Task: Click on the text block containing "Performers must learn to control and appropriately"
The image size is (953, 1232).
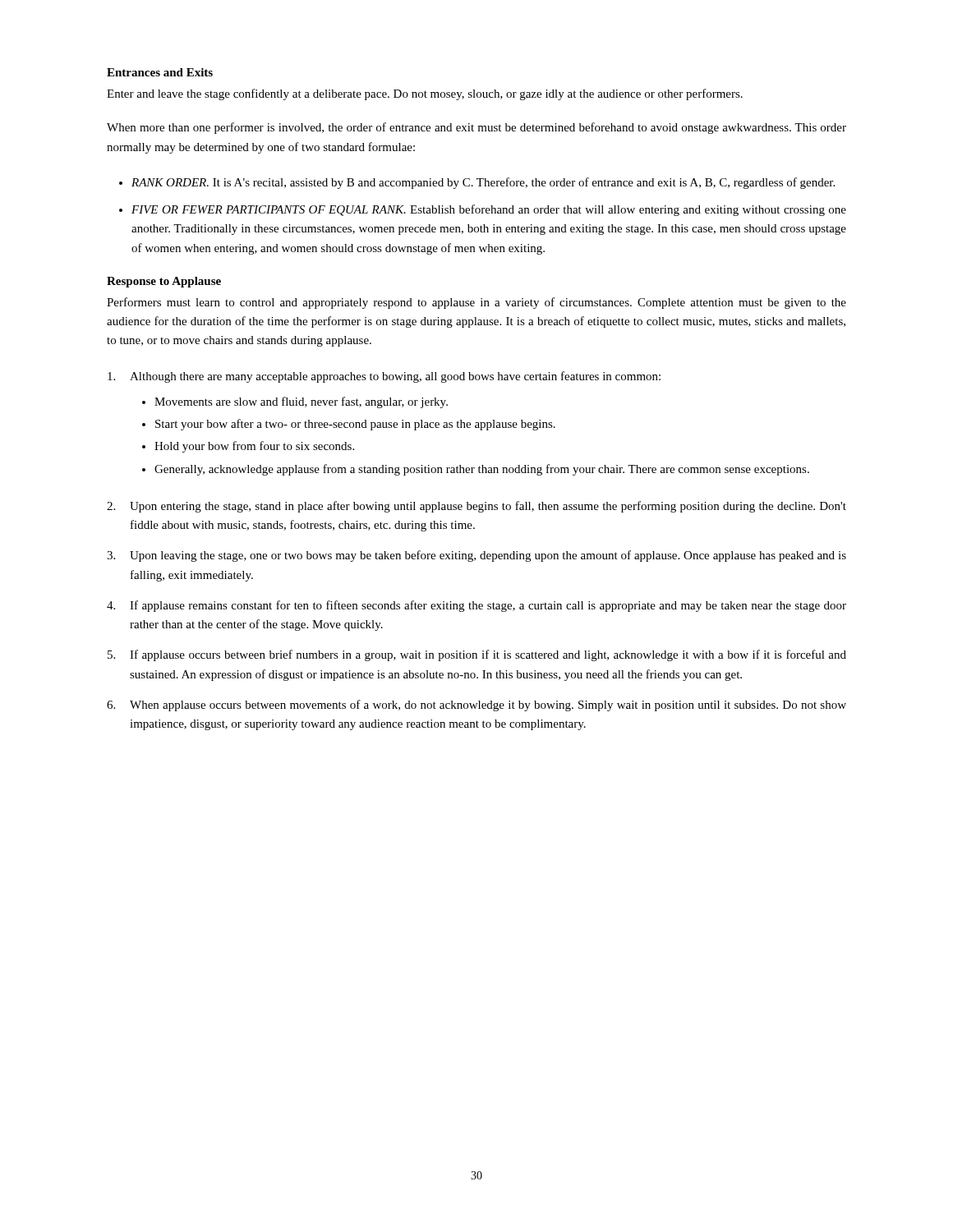Action: coord(476,321)
